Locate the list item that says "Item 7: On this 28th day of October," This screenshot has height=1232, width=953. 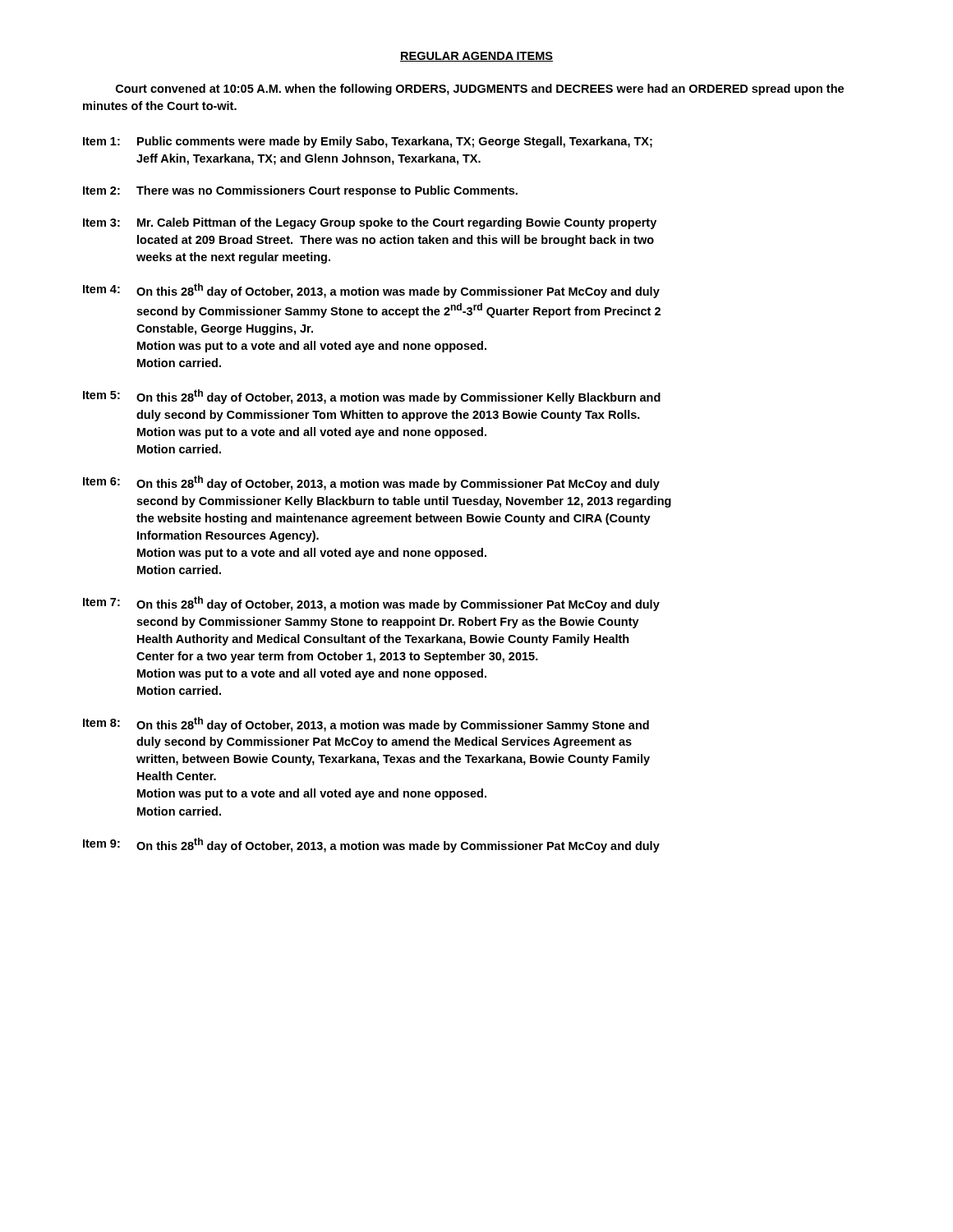(x=476, y=646)
